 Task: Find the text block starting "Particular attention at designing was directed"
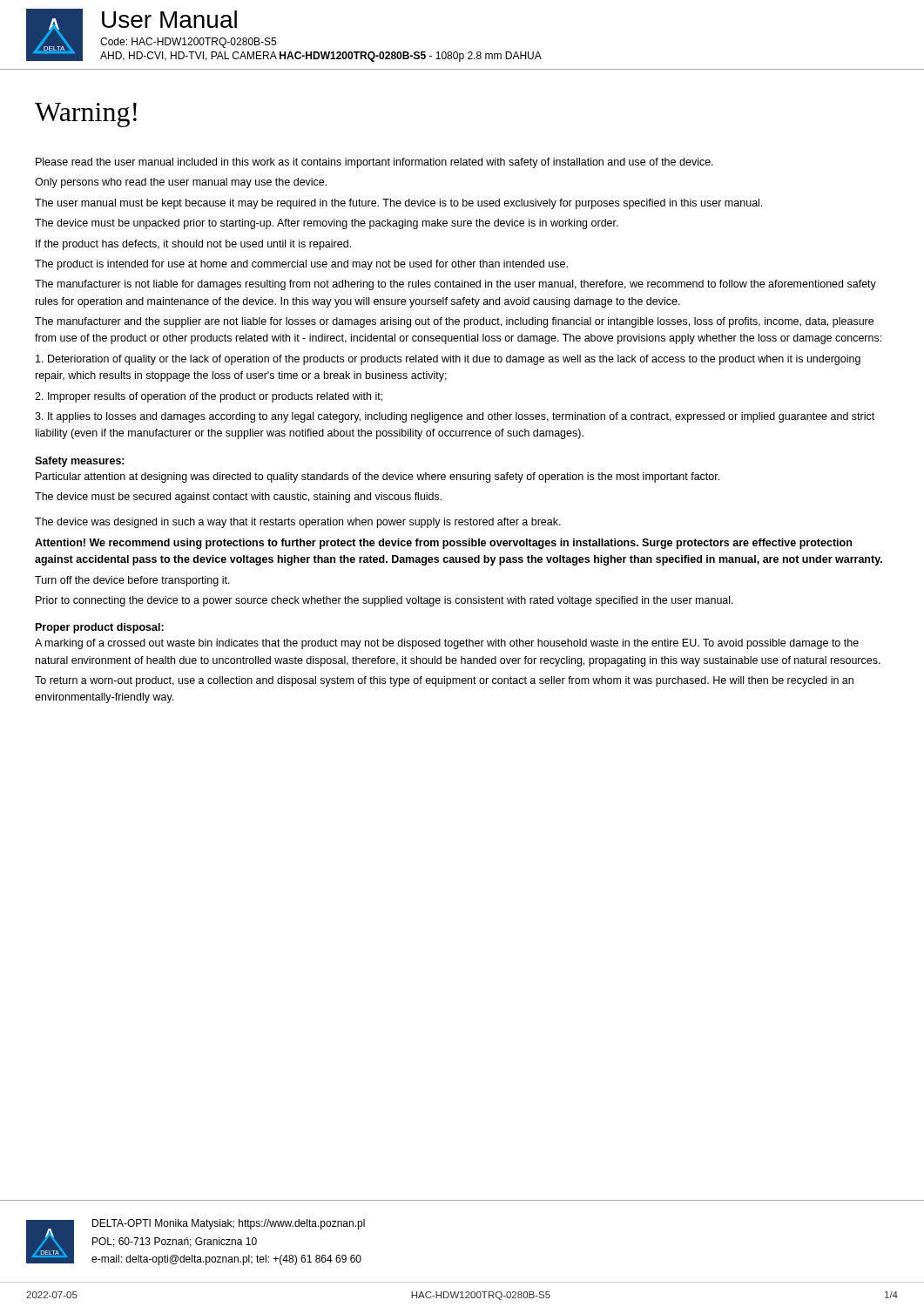click(462, 539)
